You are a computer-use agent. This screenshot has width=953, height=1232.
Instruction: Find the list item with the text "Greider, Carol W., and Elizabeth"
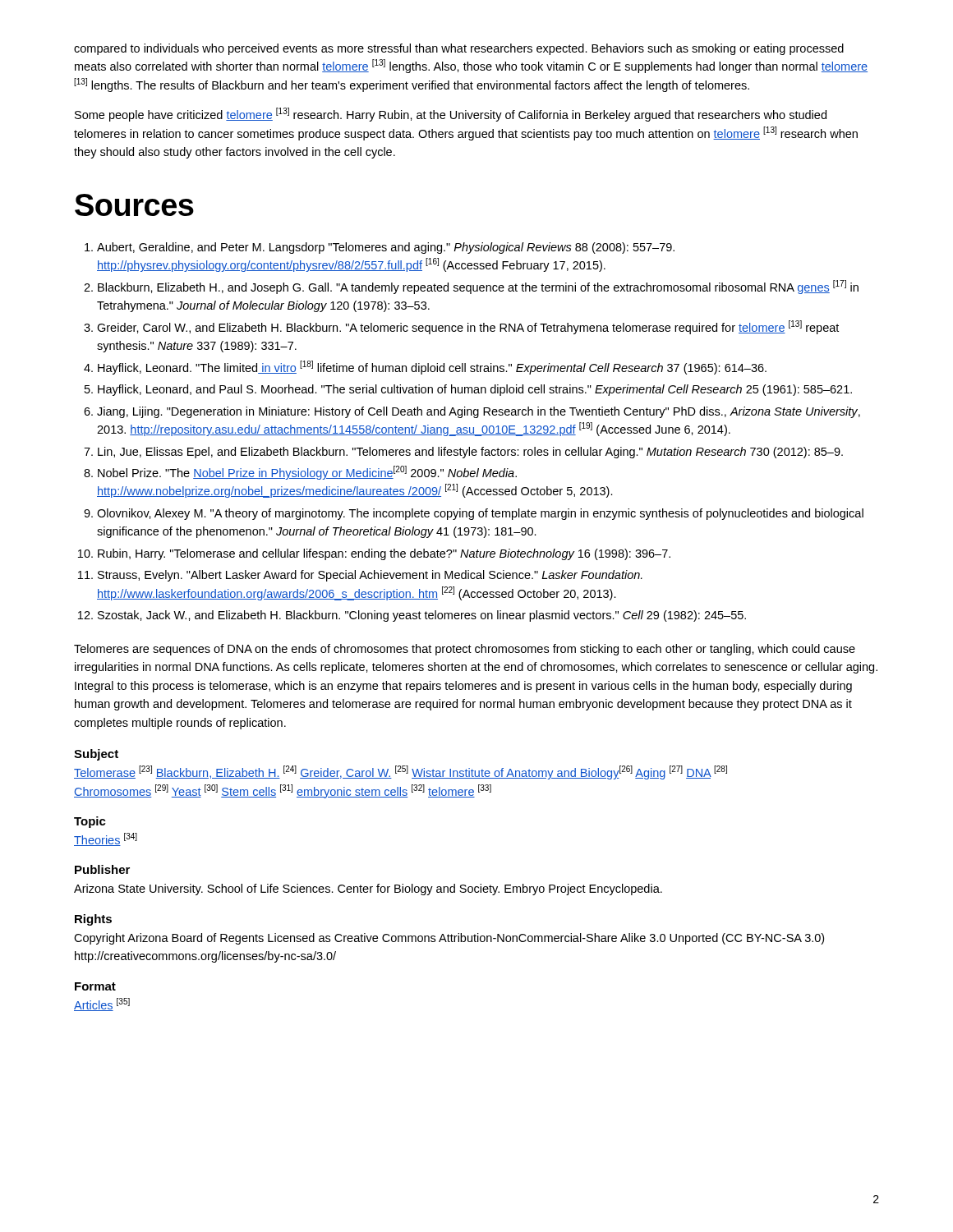(x=468, y=336)
